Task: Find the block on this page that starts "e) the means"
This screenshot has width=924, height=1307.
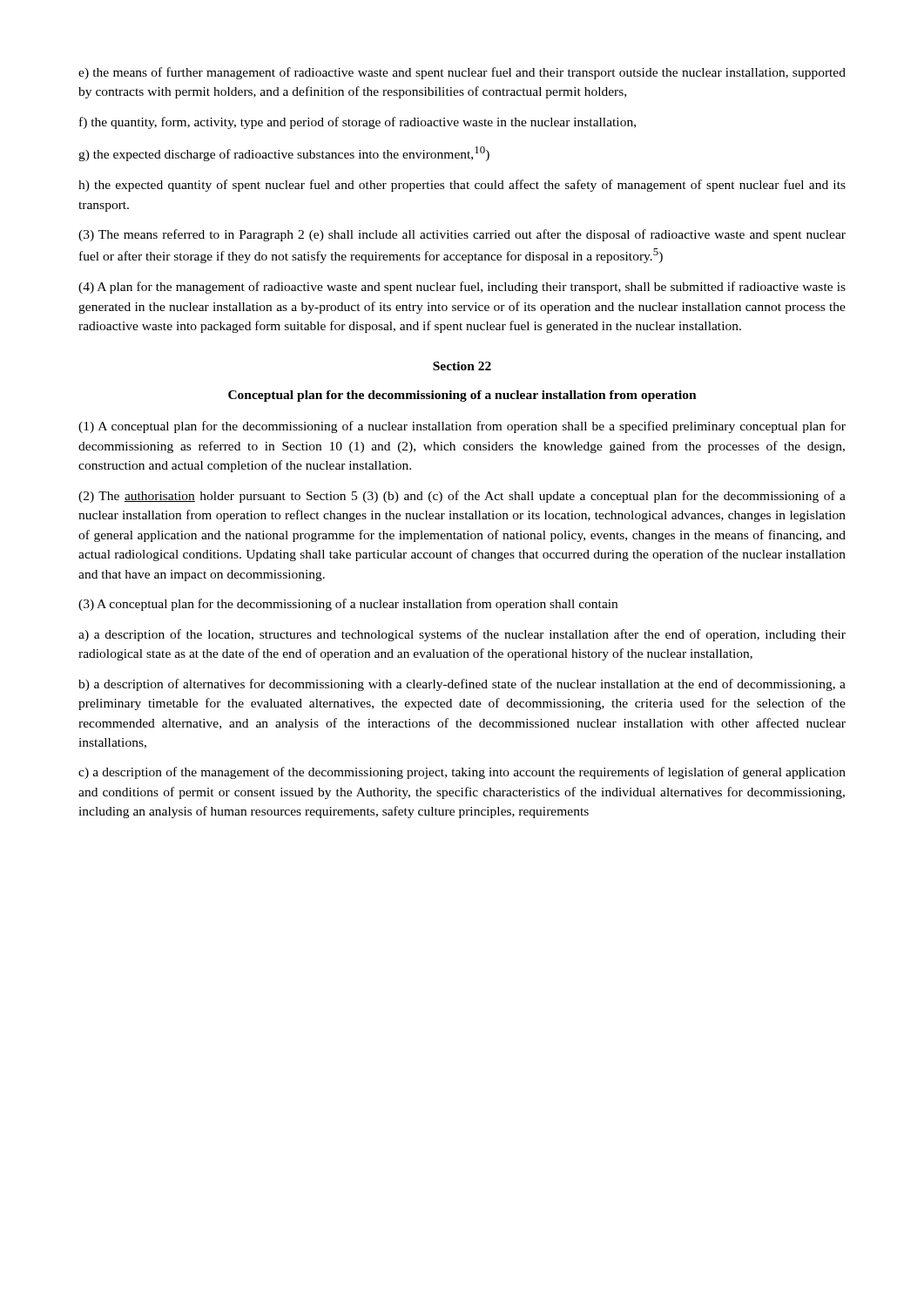Action: (462, 82)
